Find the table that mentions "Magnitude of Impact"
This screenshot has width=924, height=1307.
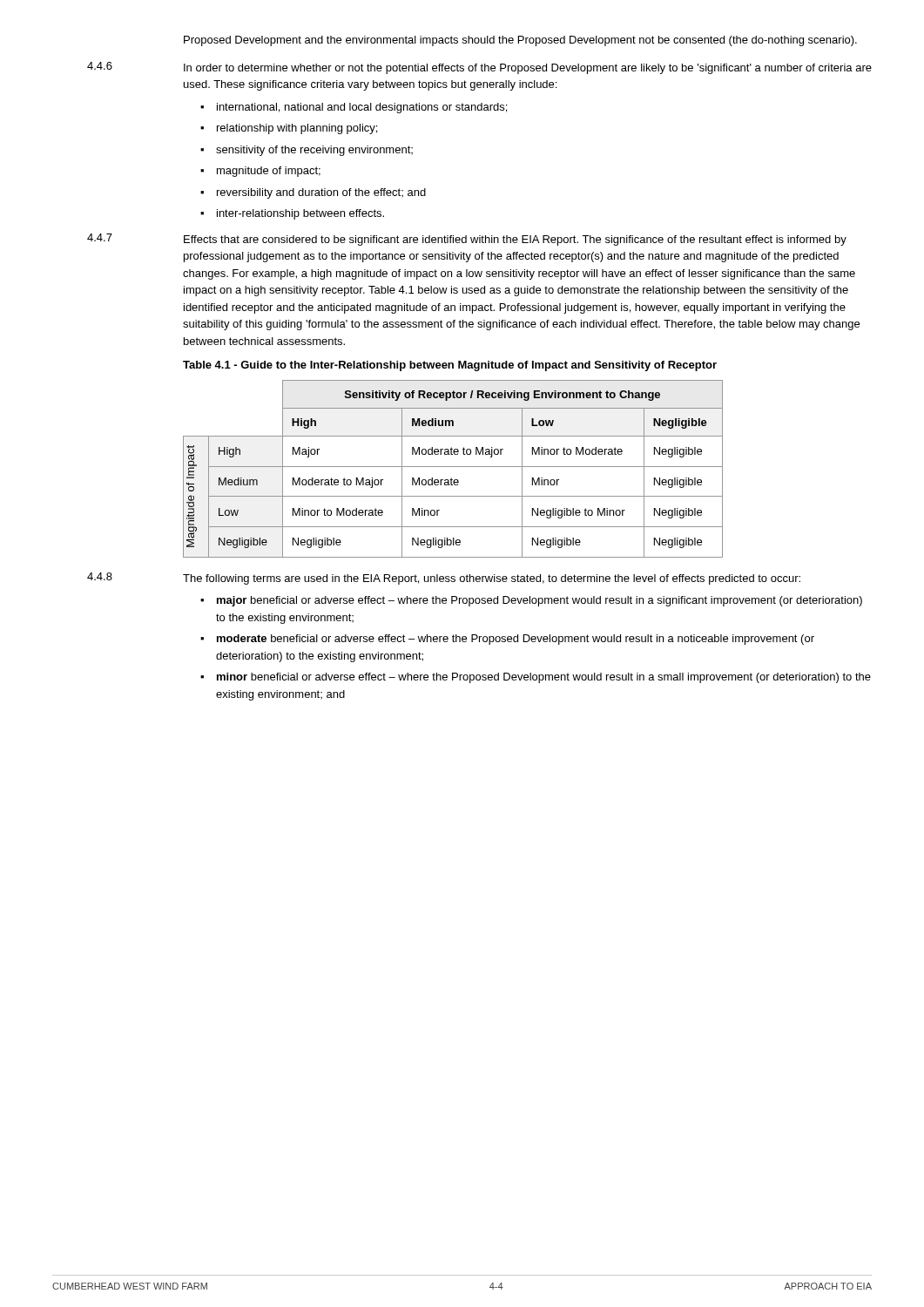(x=527, y=469)
